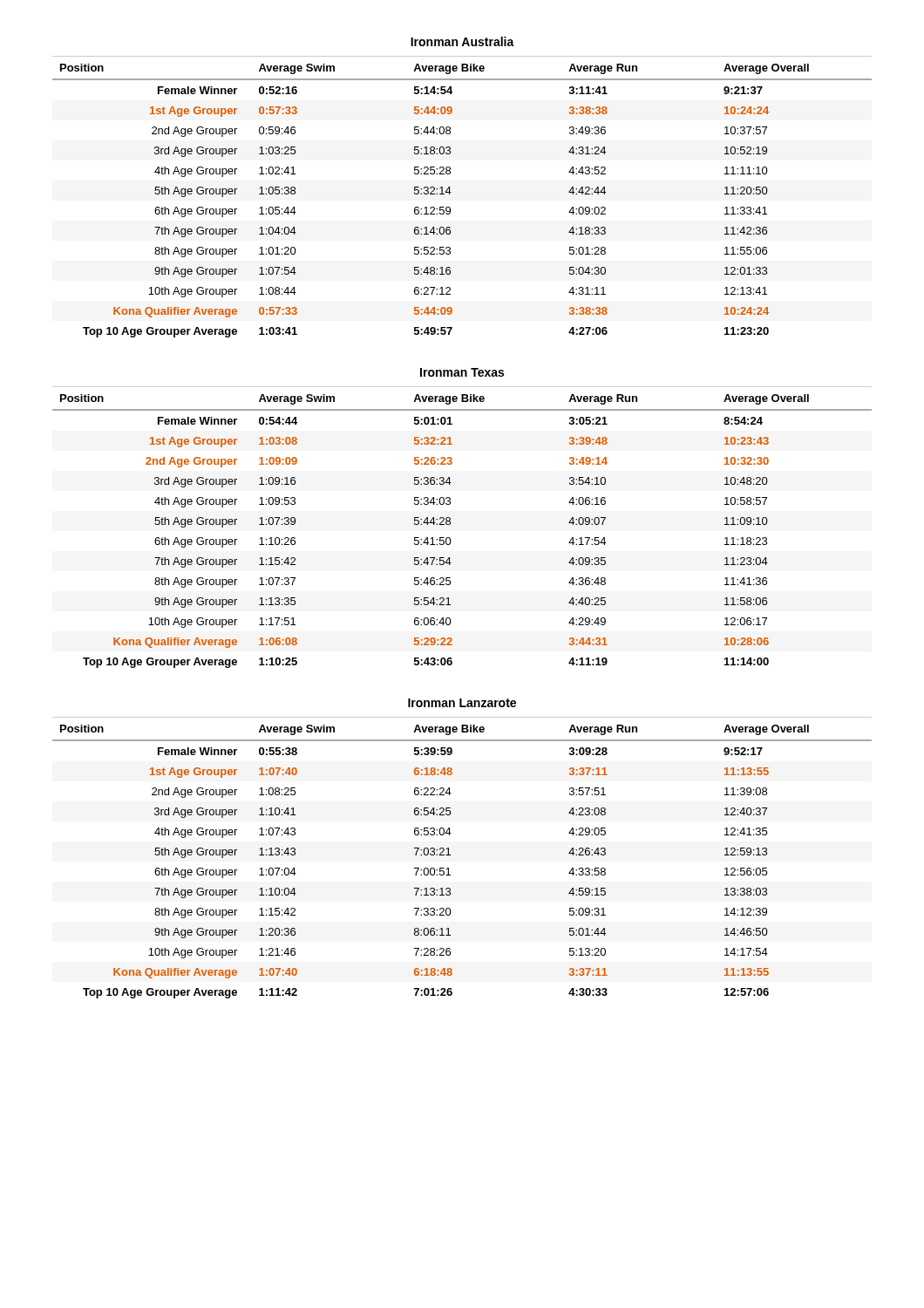Click where it says "Ironman Lanzarote"
Viewport: 924px width, 1308px height.
point(462,703)
